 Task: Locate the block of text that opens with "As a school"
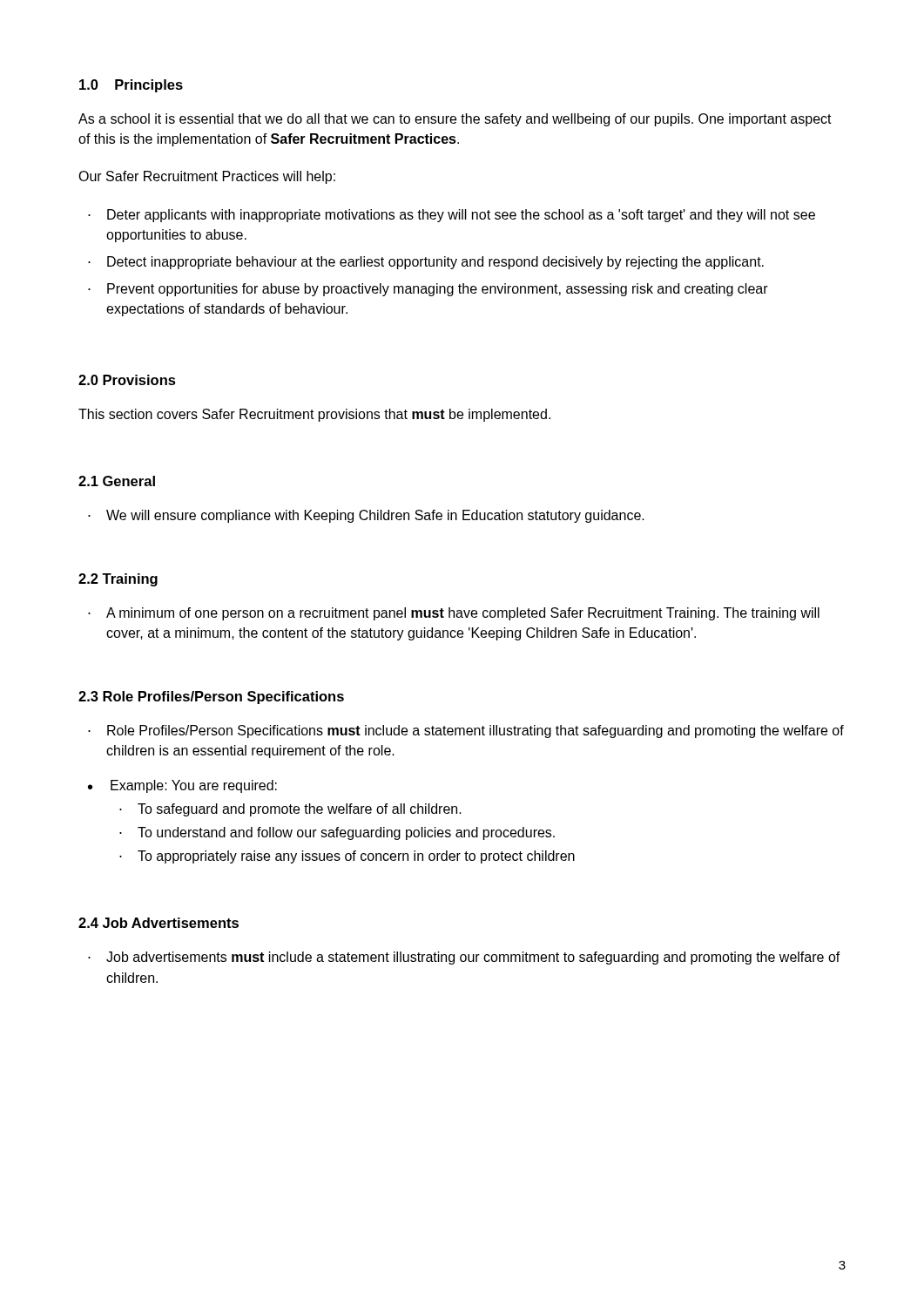click(455, 129)
